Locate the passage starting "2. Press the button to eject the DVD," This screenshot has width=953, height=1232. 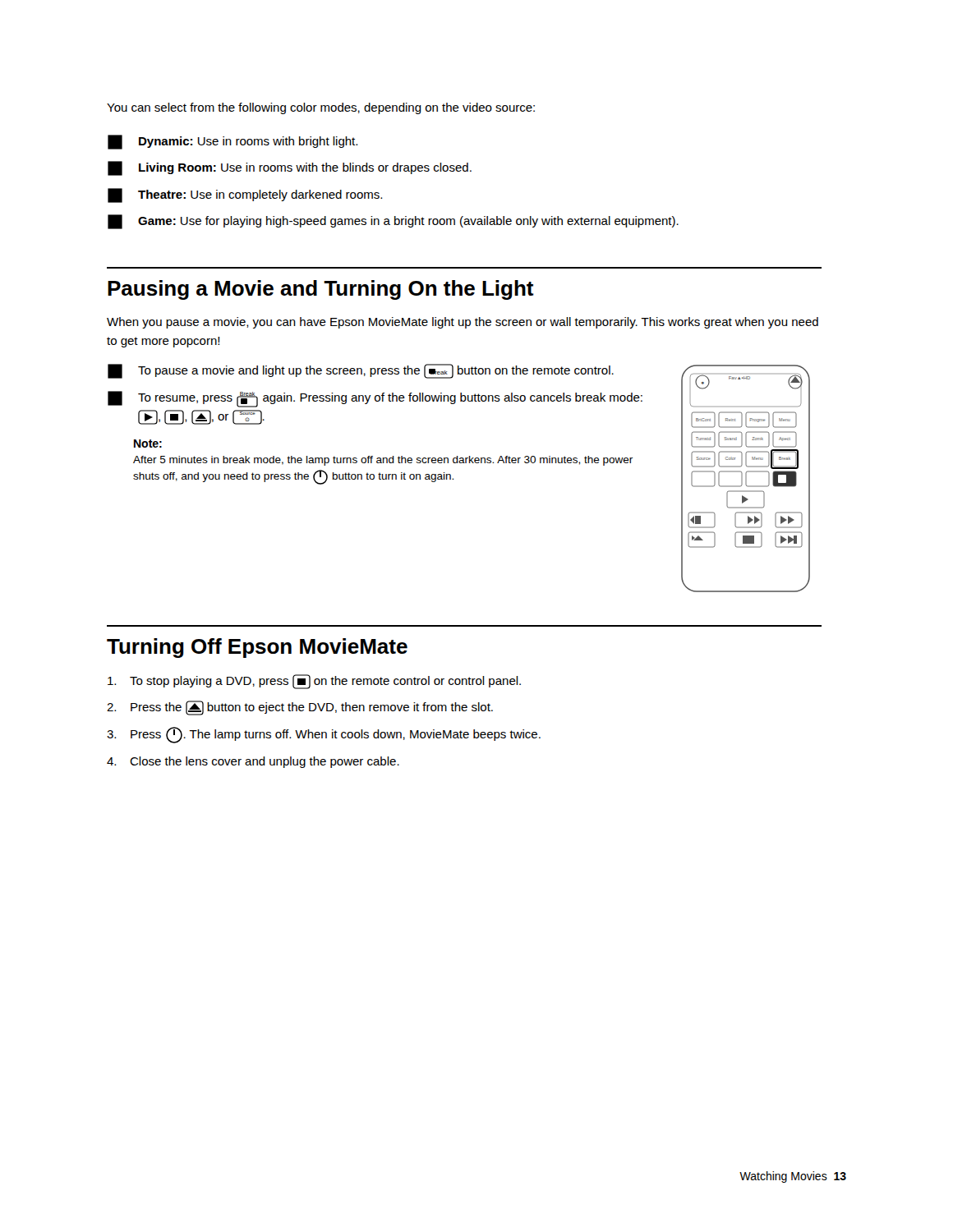pos(464,707)
